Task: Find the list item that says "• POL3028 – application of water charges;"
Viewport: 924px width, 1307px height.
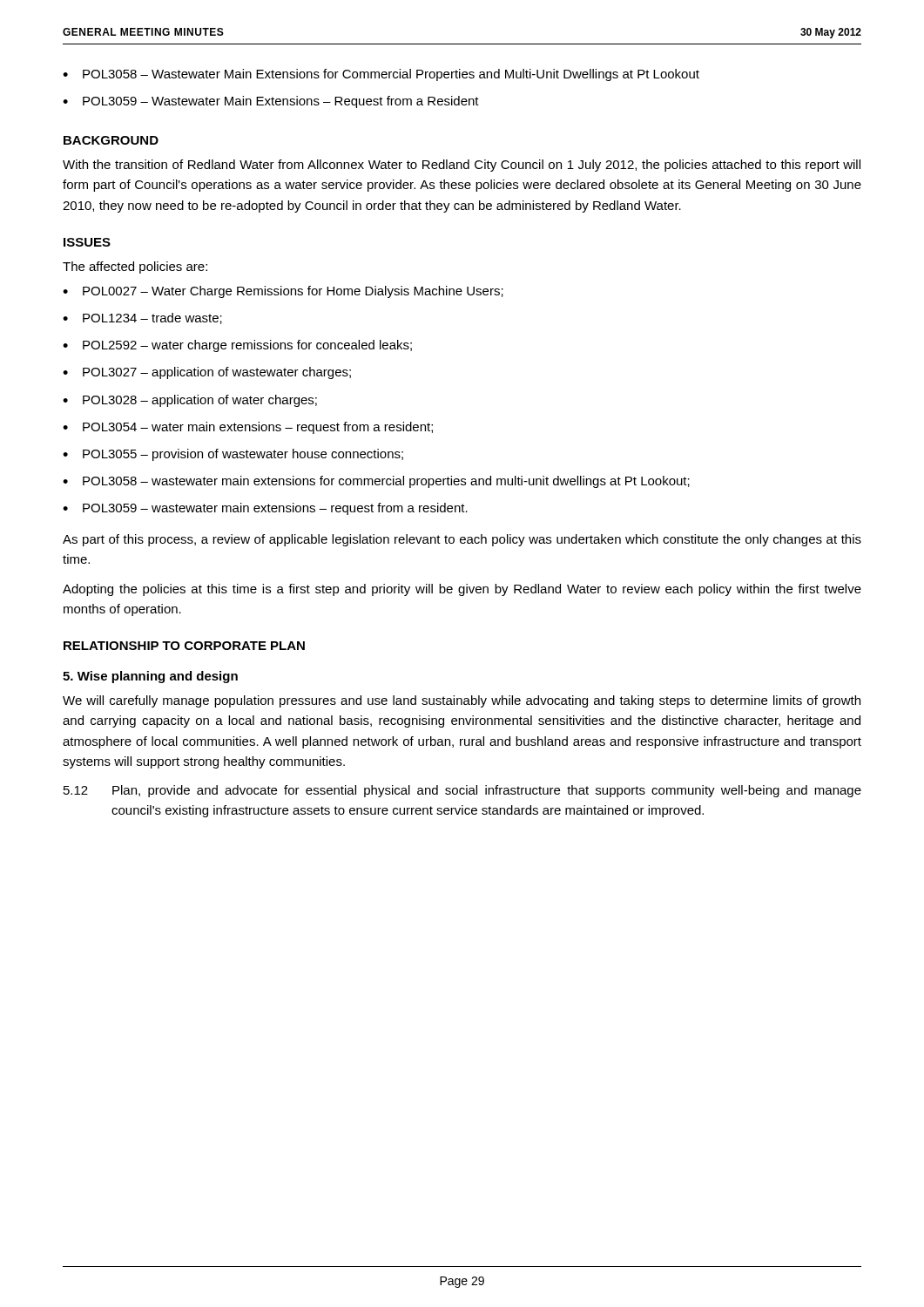Action: click(190, 401)
